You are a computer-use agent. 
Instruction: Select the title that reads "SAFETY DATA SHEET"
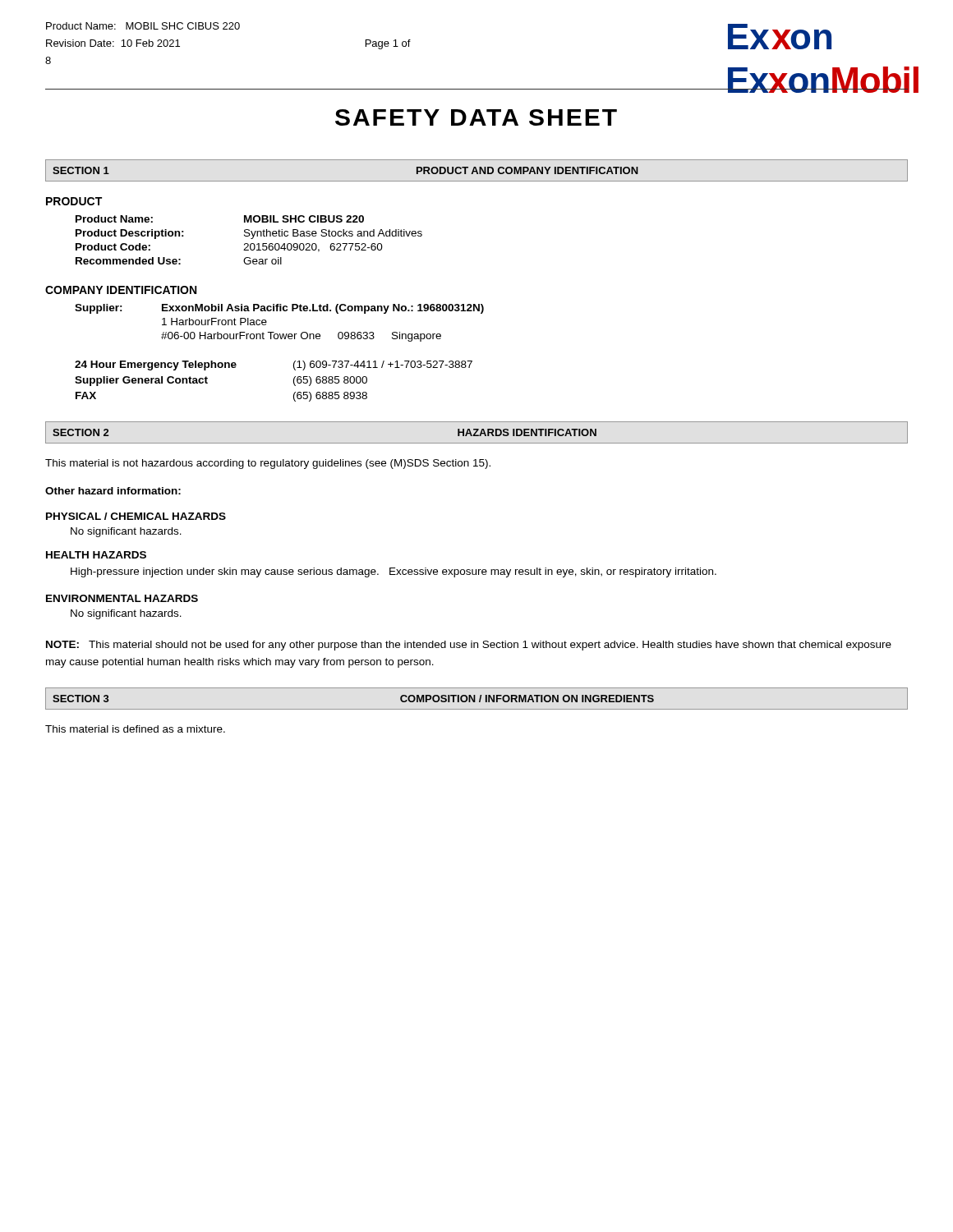[476, 117]
